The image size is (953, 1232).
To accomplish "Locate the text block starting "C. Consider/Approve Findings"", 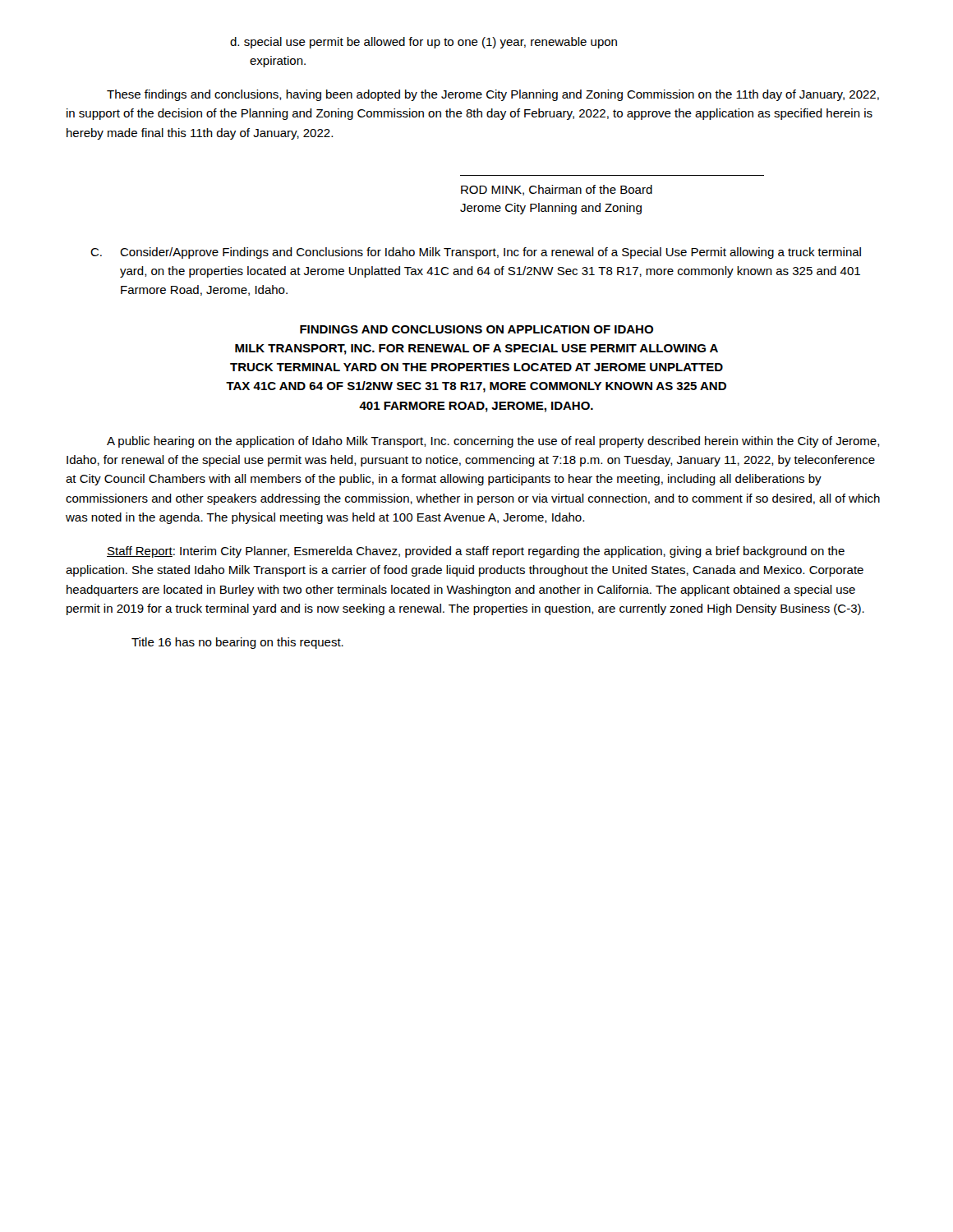I will [489, 271].
